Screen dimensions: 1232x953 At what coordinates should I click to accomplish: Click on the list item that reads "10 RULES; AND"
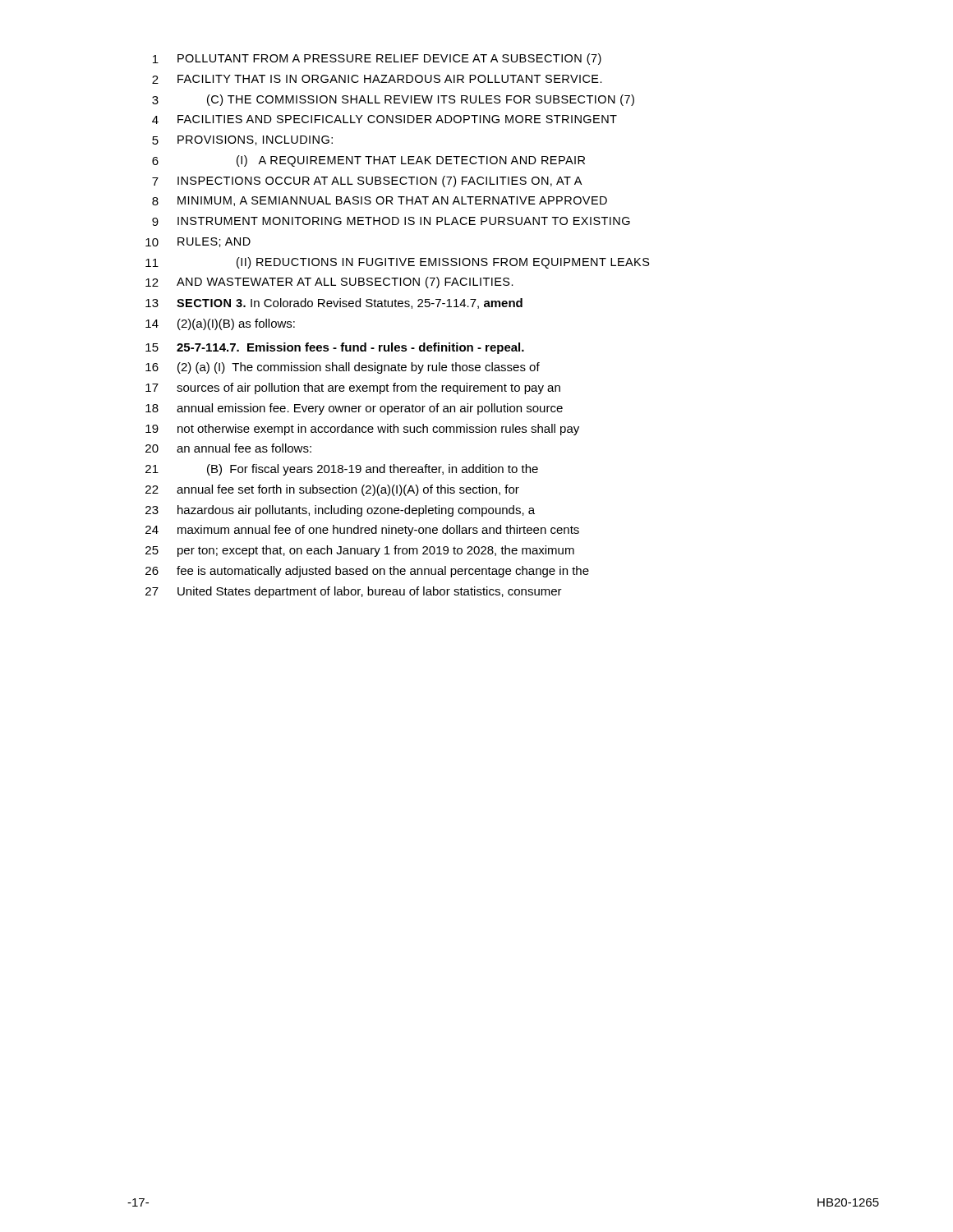(x=198, y=242)
